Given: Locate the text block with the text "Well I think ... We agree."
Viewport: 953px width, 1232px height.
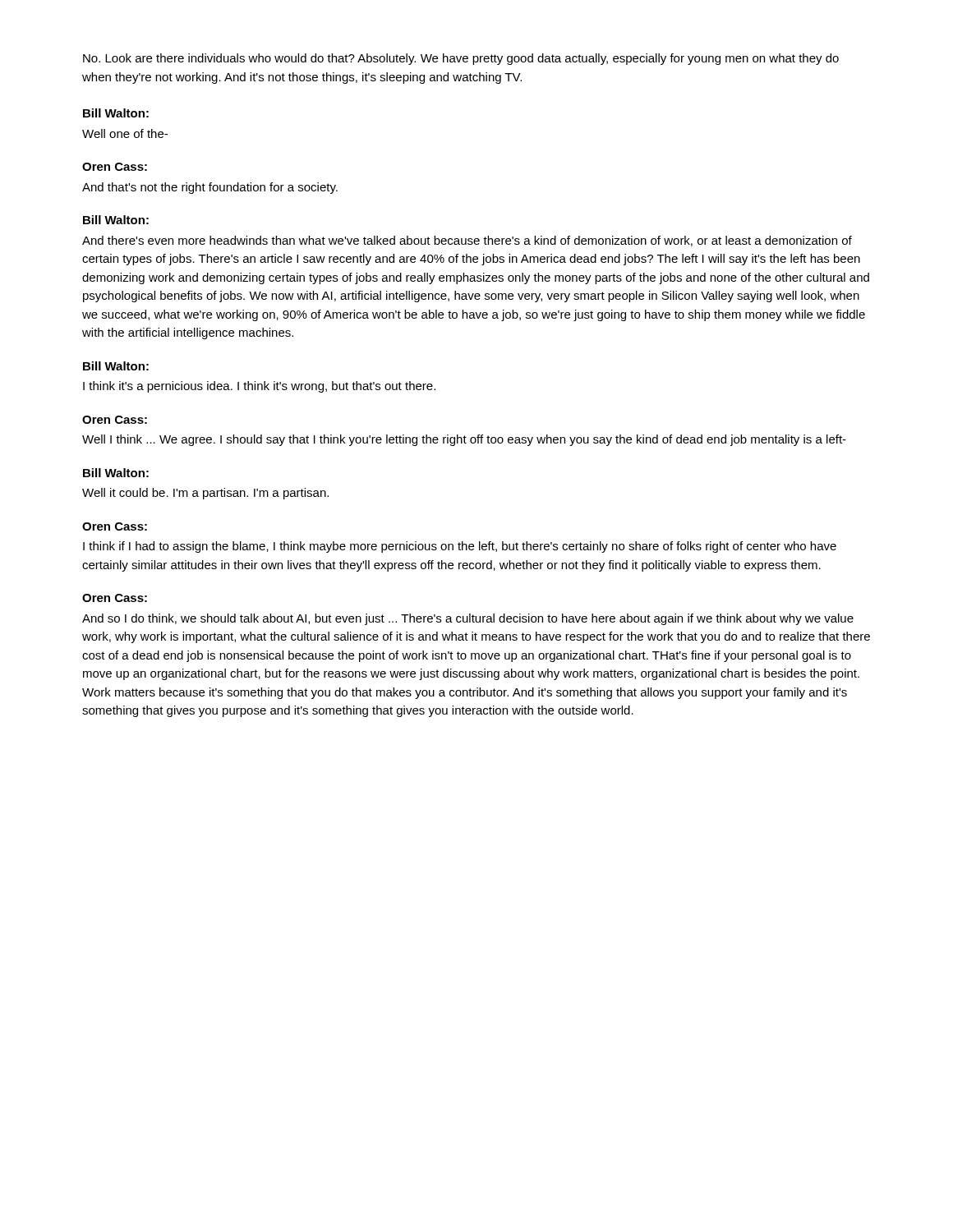Looking at the screenshot, I should [x=464, y=439].
